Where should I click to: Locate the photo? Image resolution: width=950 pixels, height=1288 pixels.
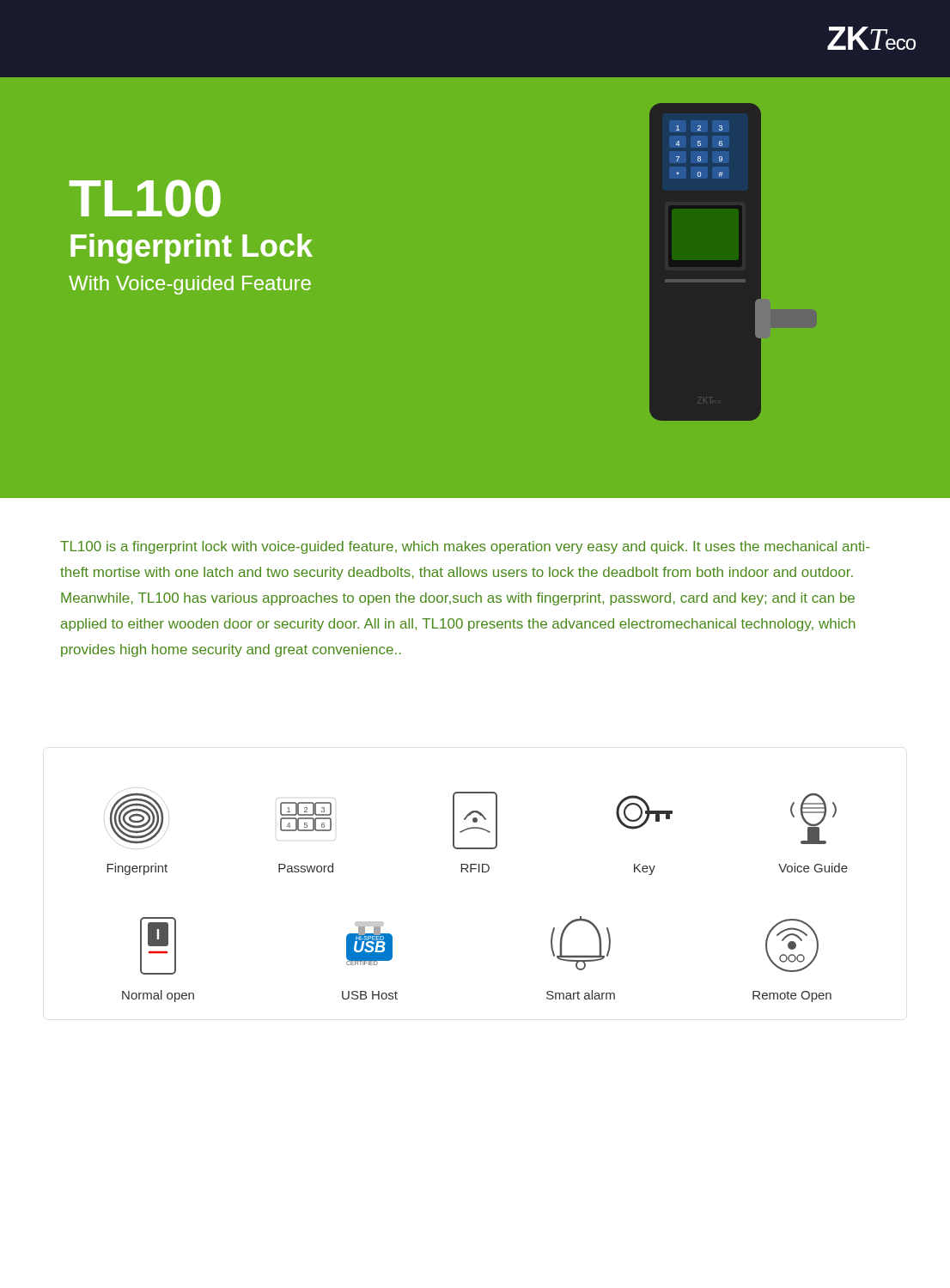tap(718, 283)
